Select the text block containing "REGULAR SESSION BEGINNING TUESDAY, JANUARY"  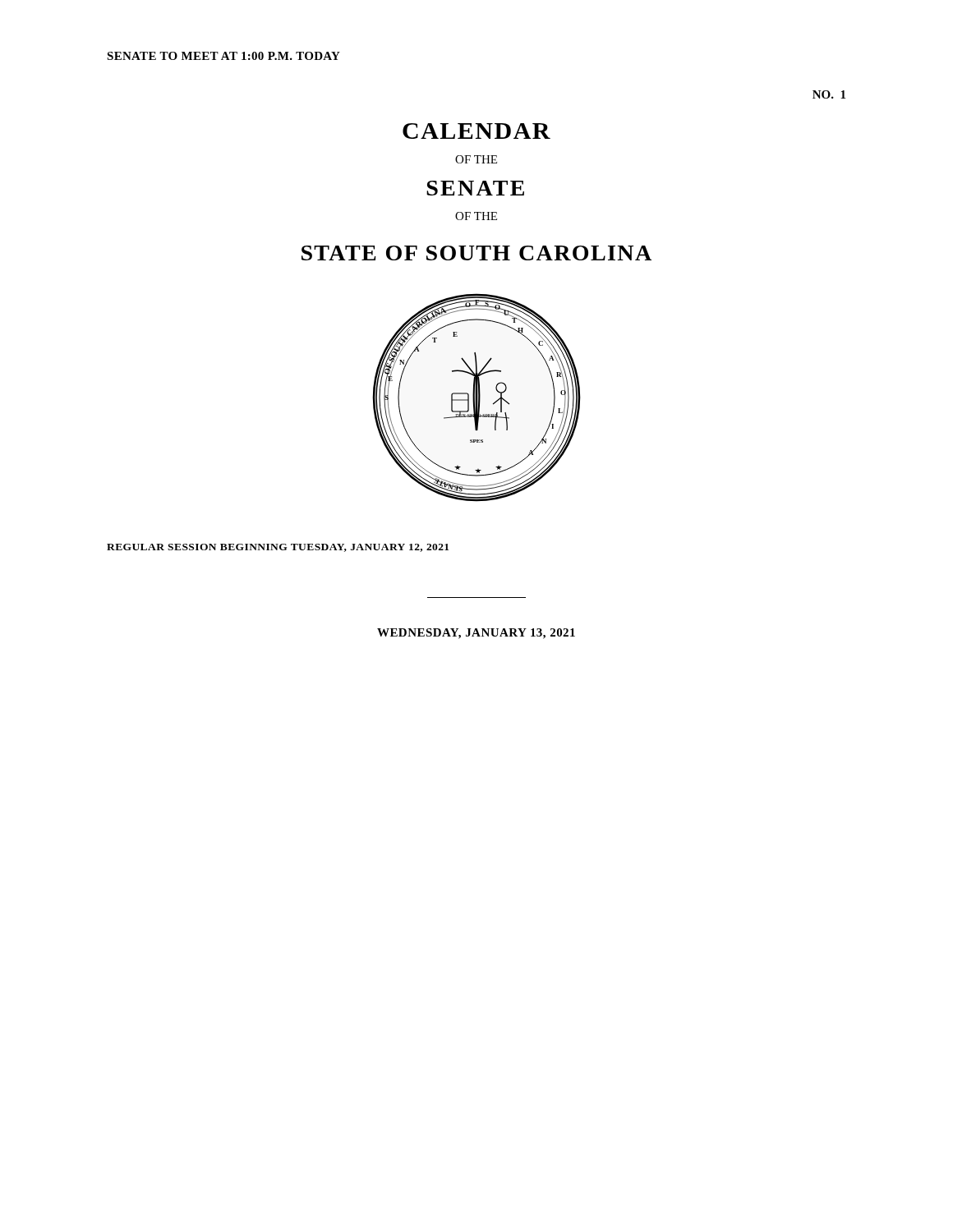click(278, 547)
